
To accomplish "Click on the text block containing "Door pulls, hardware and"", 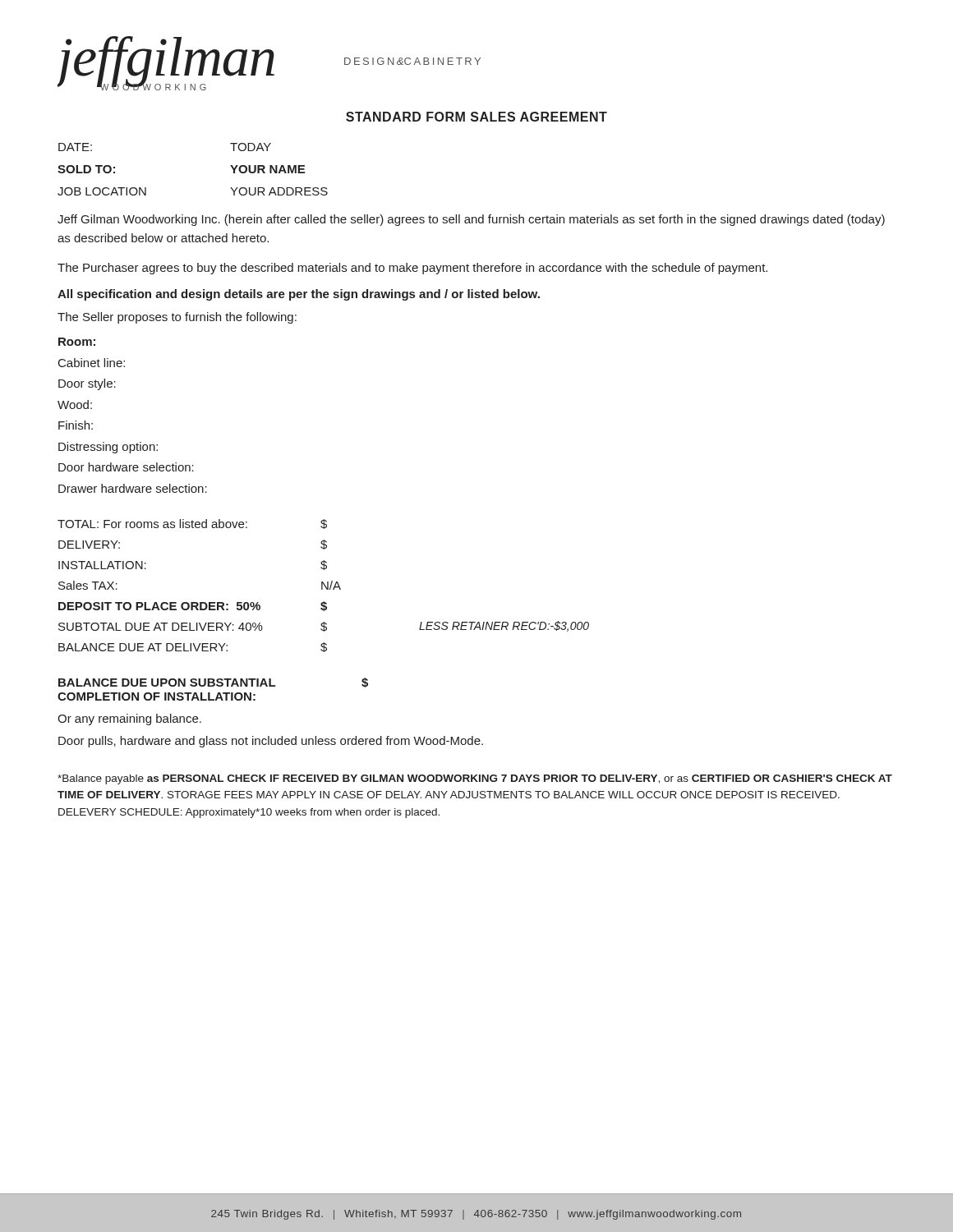I will [271, 740].
